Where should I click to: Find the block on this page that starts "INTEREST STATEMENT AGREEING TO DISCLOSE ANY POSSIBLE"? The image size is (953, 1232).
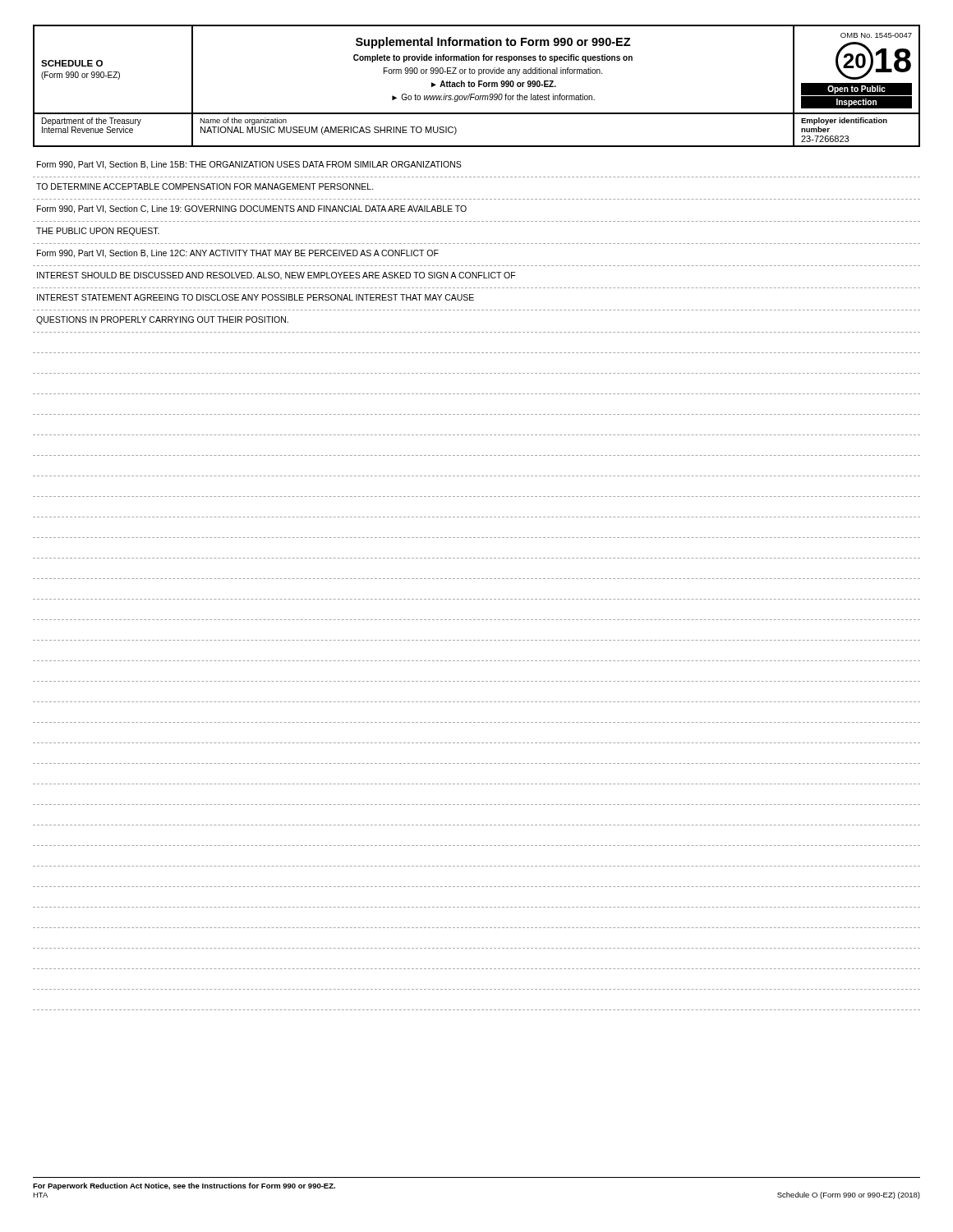[x=476, y=298]
